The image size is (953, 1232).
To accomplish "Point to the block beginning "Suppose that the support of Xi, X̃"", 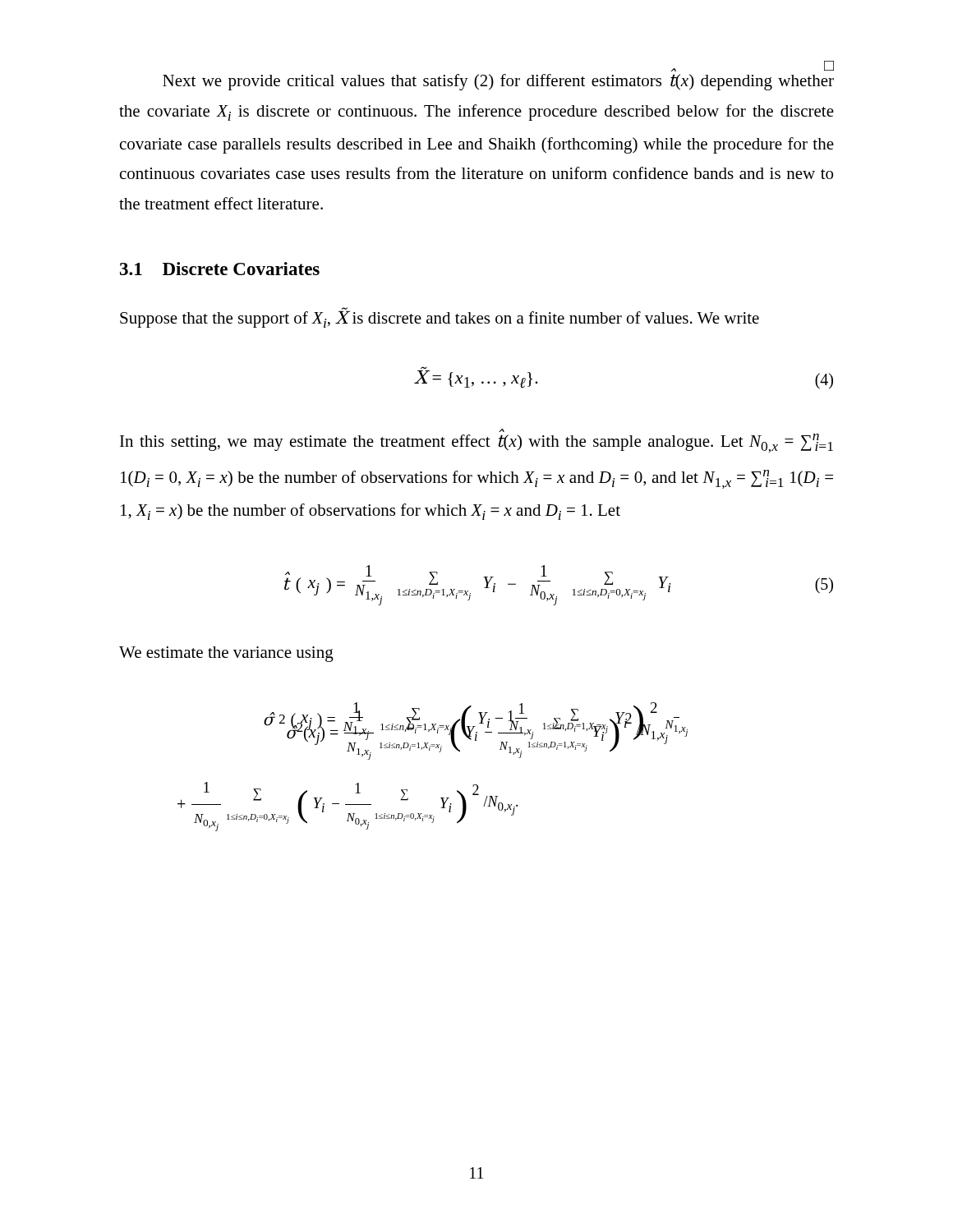I will pyautogui.click(x=439, y=319).
